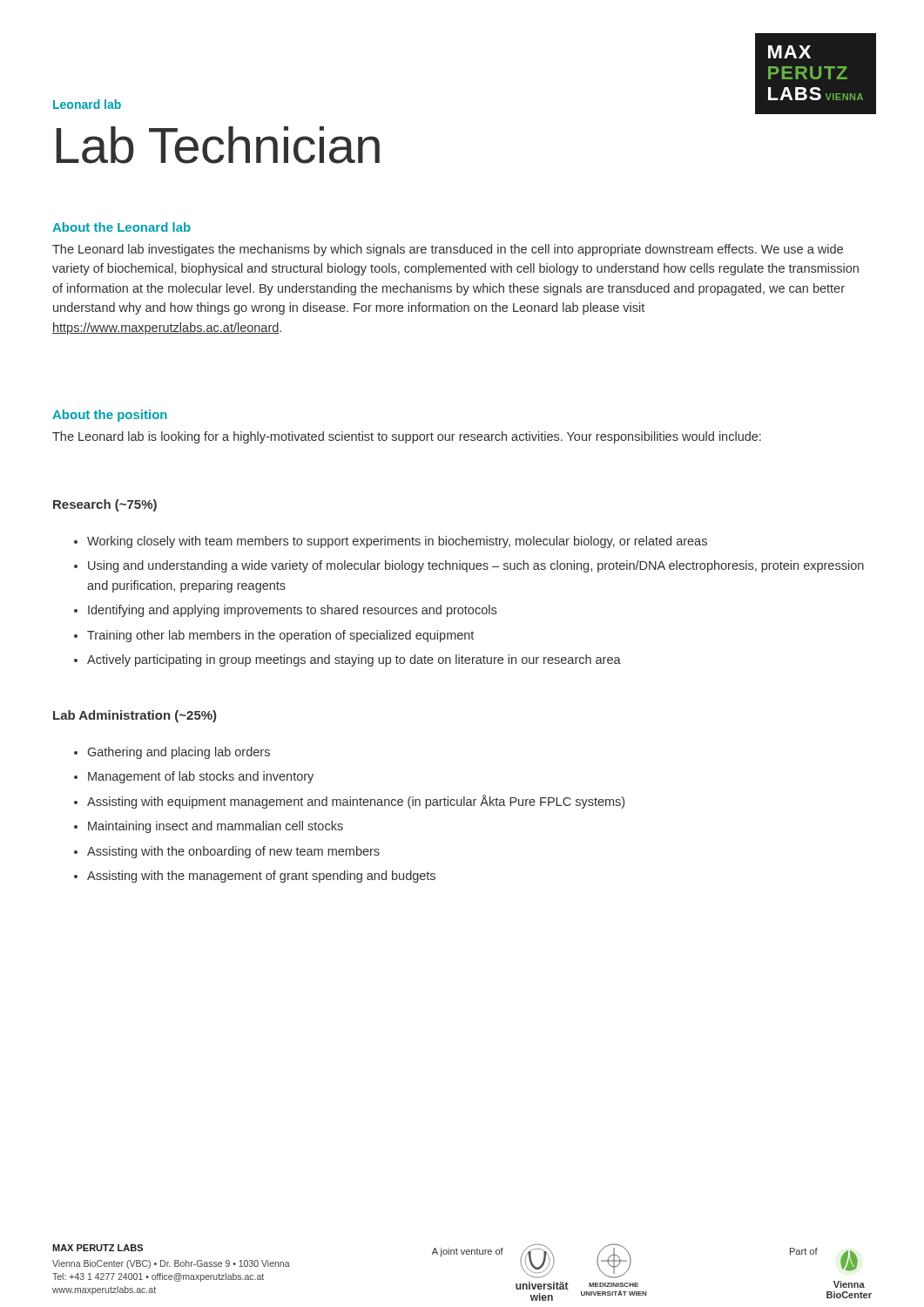The height and width of the screenshot is (1307, 924).
Task: Find the list item that reads "Actively participating in"
Action: coord(354,660)
